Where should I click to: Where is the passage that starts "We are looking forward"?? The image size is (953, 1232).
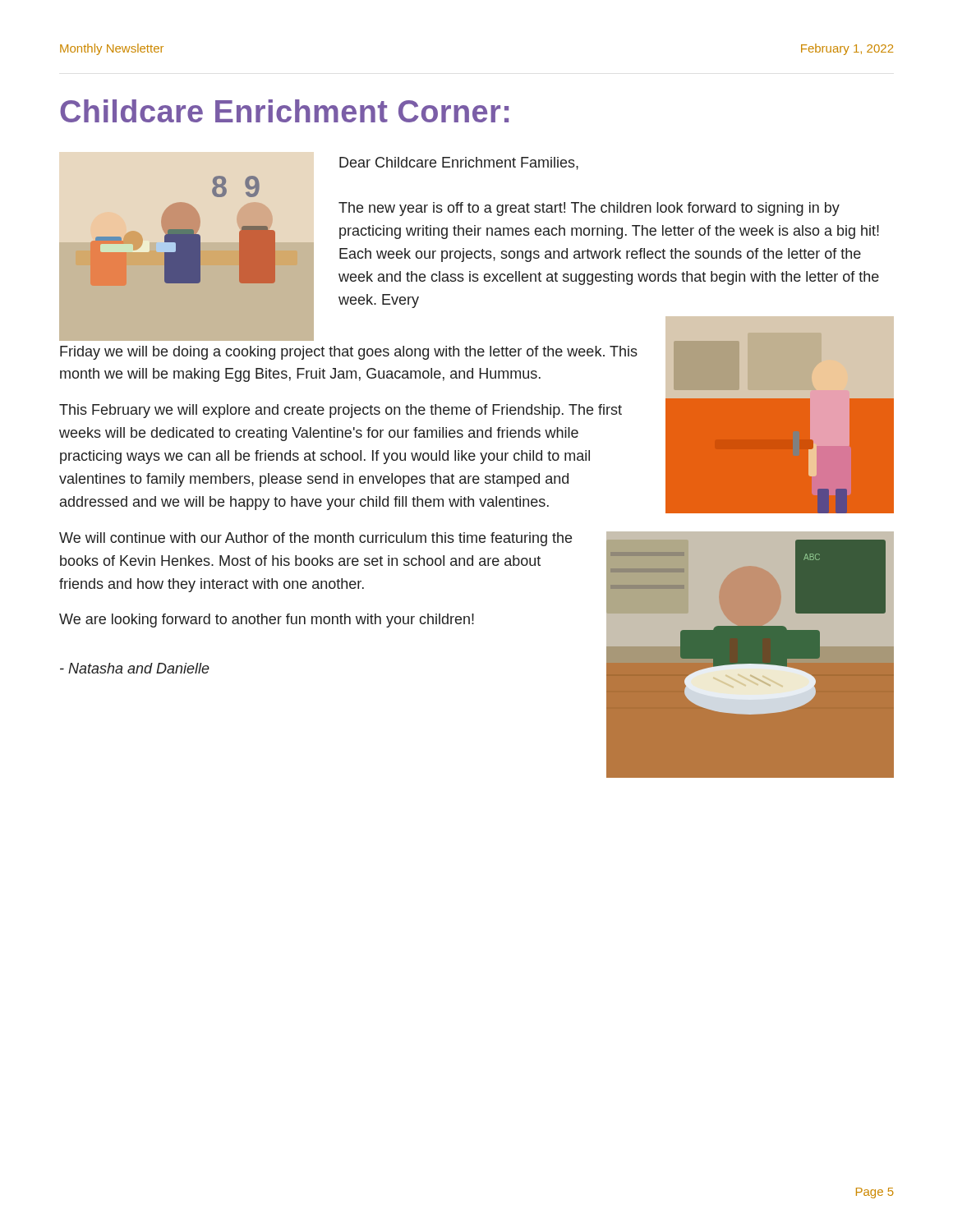click(x=267, y=620)
